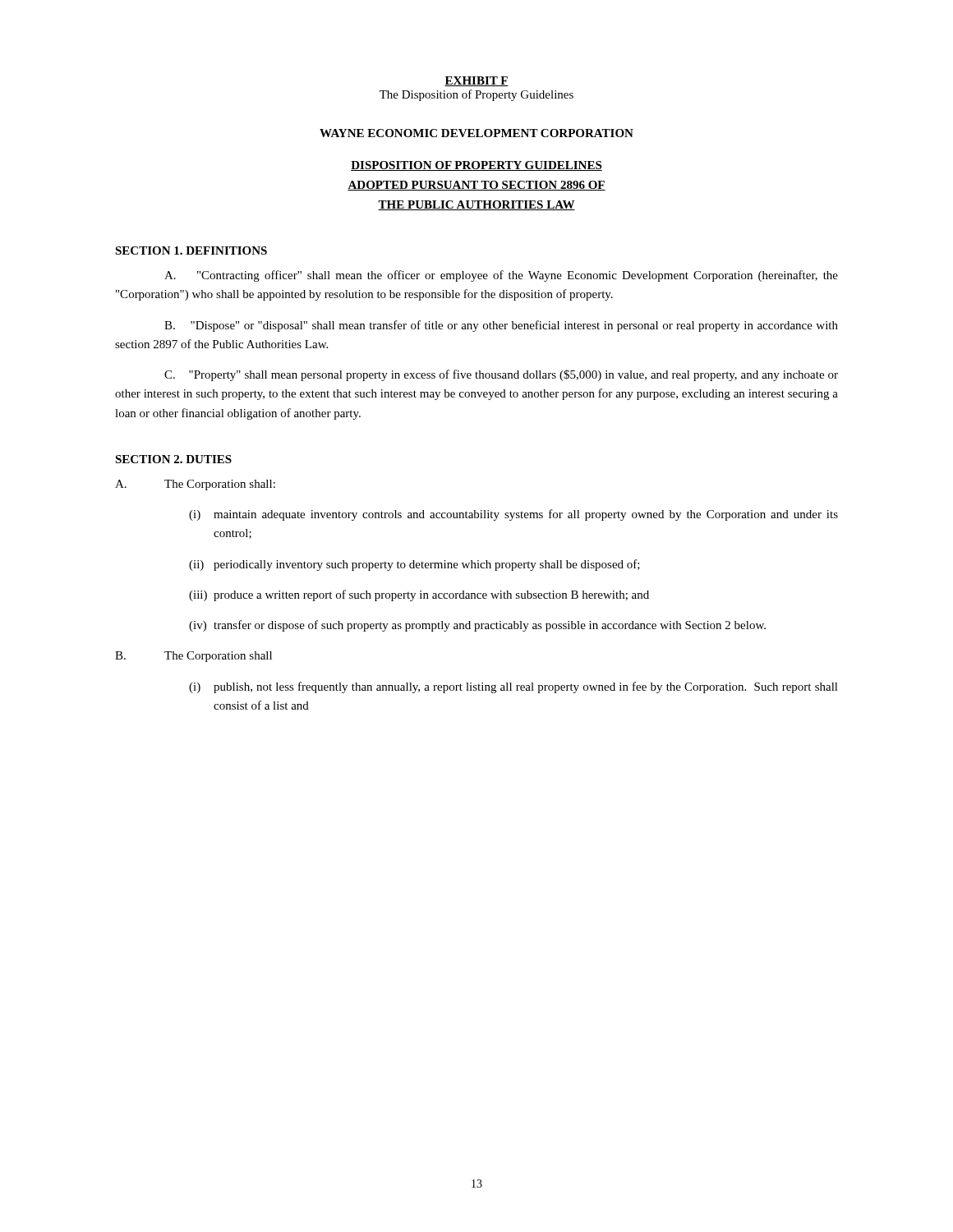953x1232 pixels.
Task: Select the section header with the text "WAYNE ECONOMIC DEVELOPMENT CORPORATION"
Action: (476, 133)
